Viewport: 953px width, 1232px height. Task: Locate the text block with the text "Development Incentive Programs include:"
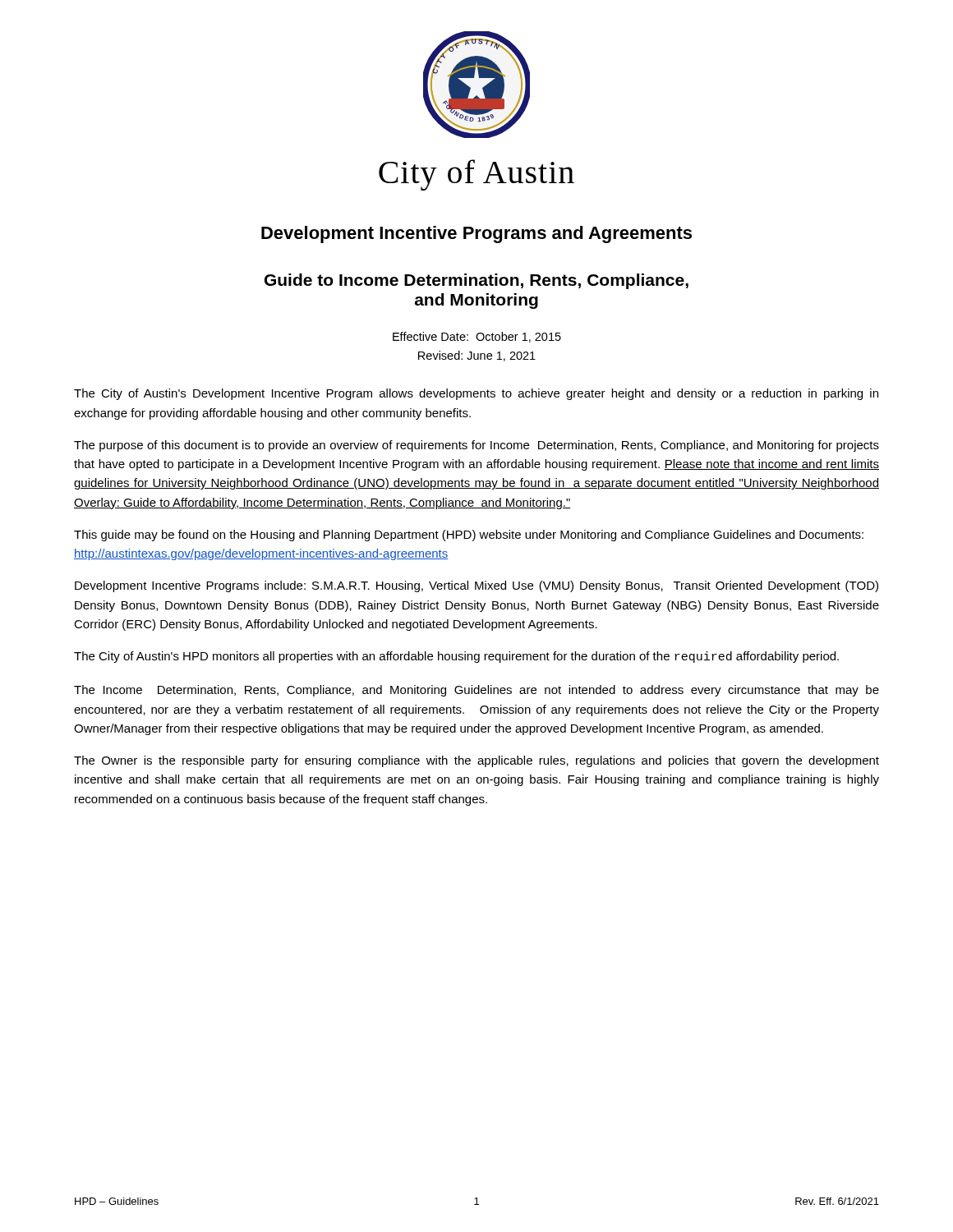click(x=476, y=605)
